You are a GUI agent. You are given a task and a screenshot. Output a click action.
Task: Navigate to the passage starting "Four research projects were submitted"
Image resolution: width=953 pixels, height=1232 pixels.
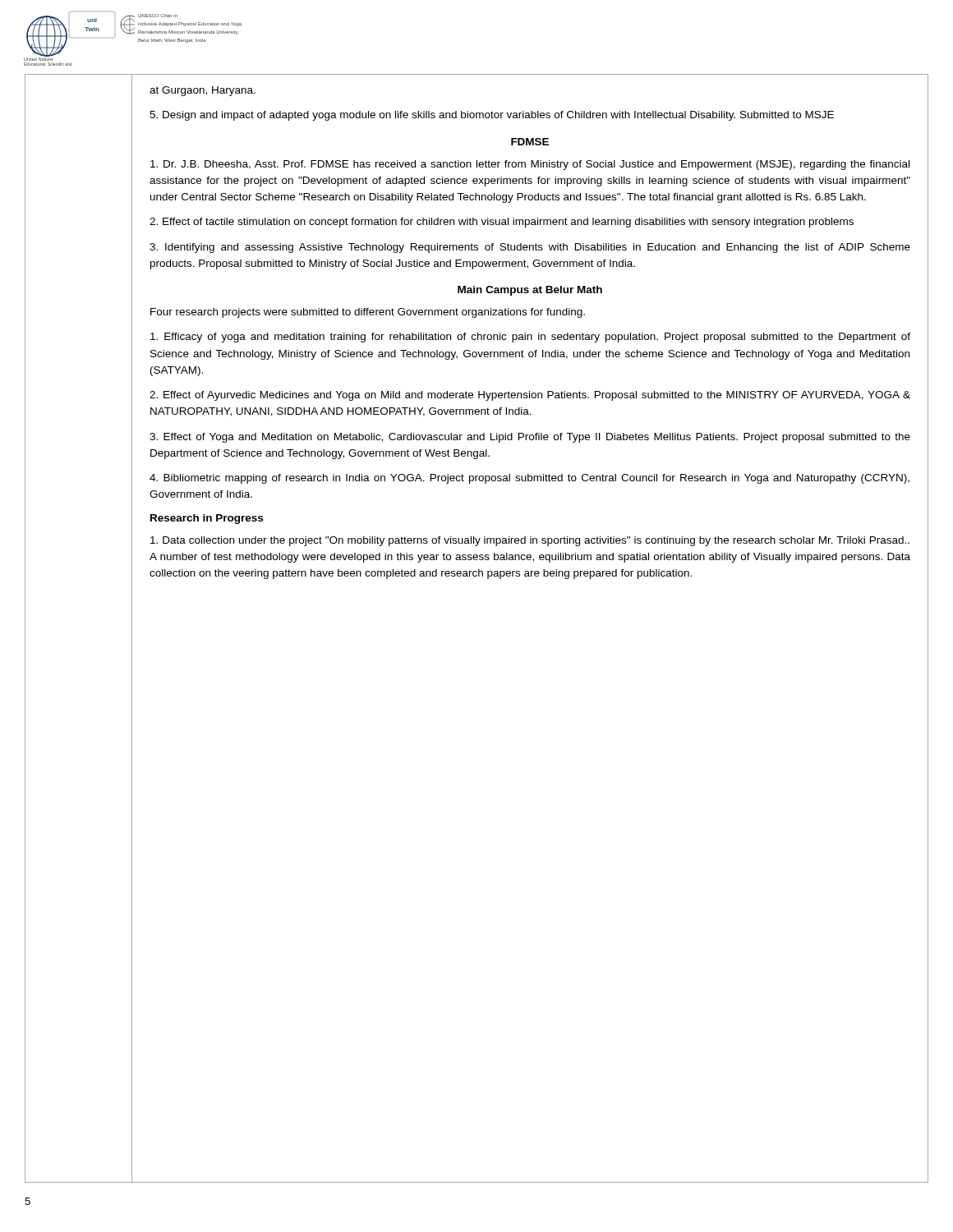pyautogui.click(x=368, y=312)
